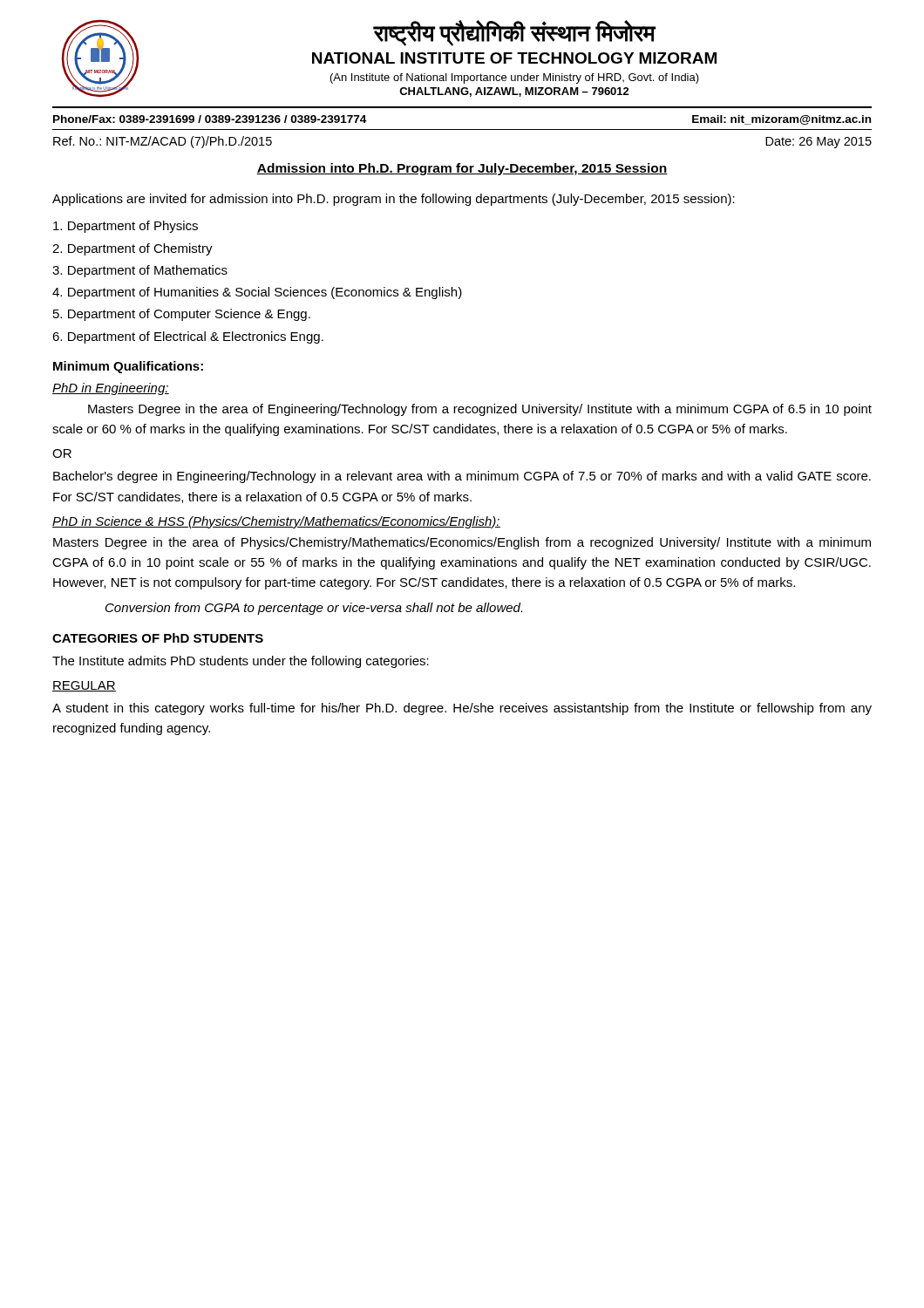Locate the block starting "Applications are invited"
Image resolution: width=924 pixels, height=1308 pixels.
tap(394, 198)
